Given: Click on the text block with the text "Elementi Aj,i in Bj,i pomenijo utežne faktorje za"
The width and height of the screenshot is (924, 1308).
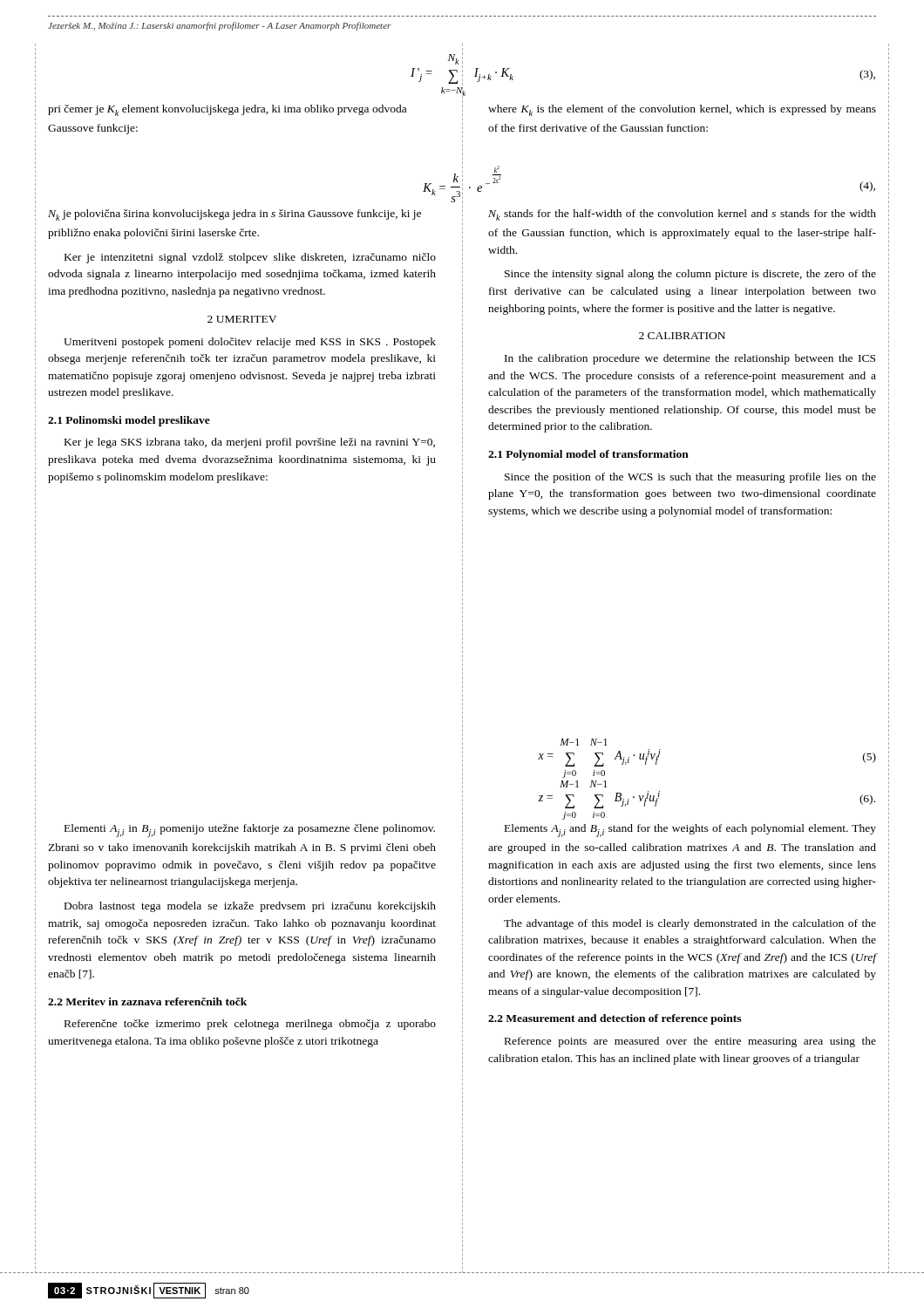Looking at the screenshot, I should click(x=242, y=855).
